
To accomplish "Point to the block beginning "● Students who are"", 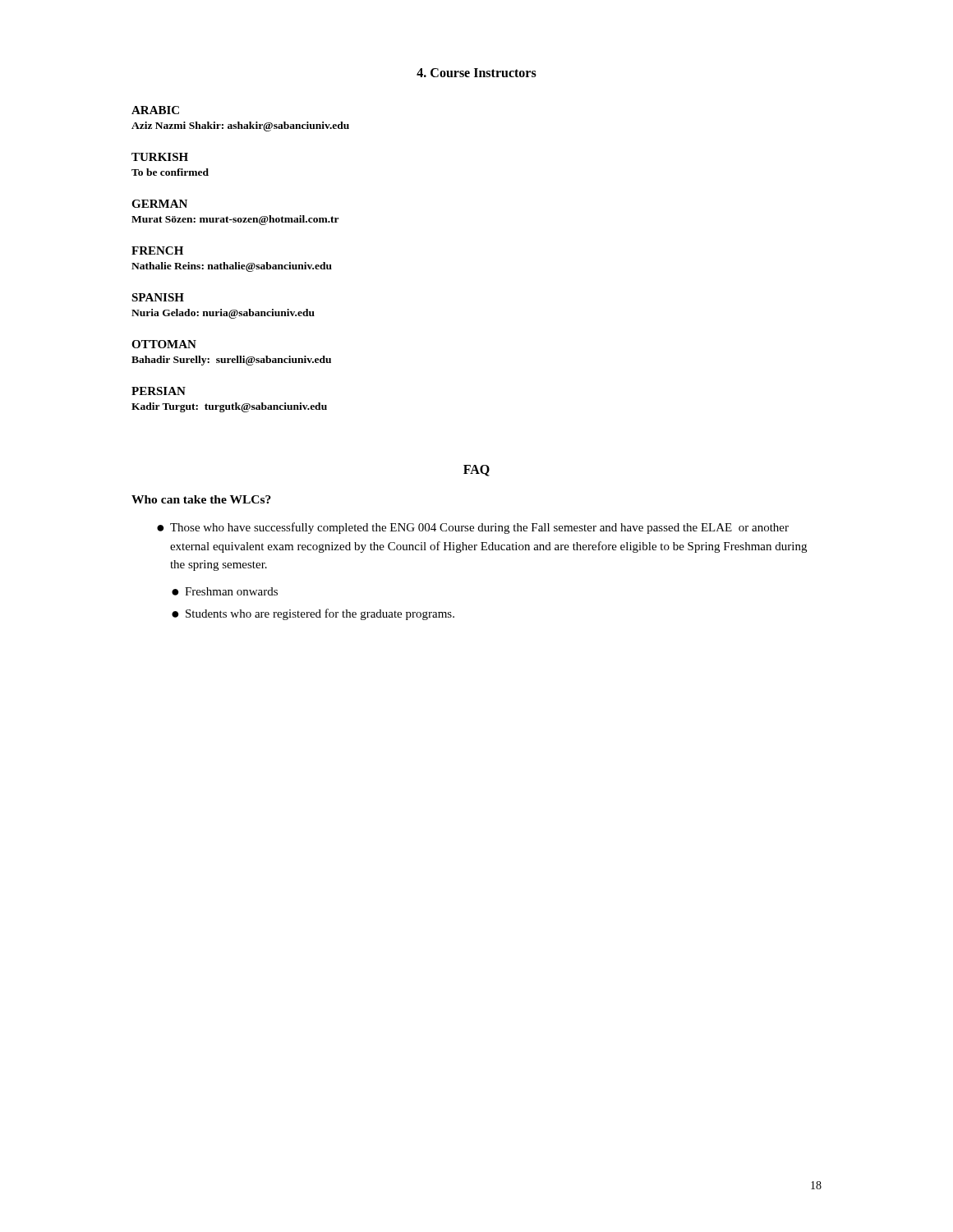I will coord(313,614).
